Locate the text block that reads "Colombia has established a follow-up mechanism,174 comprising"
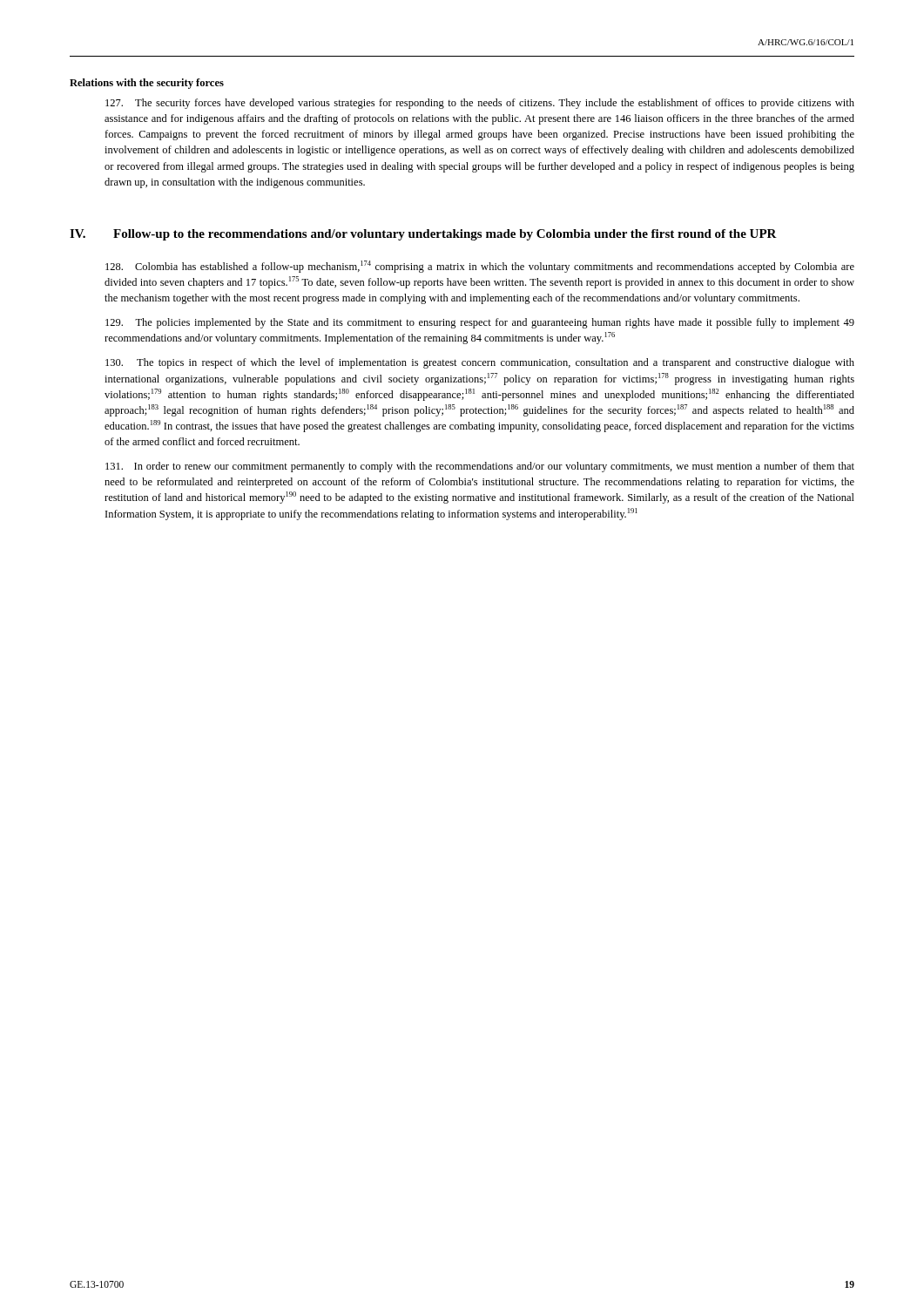 click(479, 281)
